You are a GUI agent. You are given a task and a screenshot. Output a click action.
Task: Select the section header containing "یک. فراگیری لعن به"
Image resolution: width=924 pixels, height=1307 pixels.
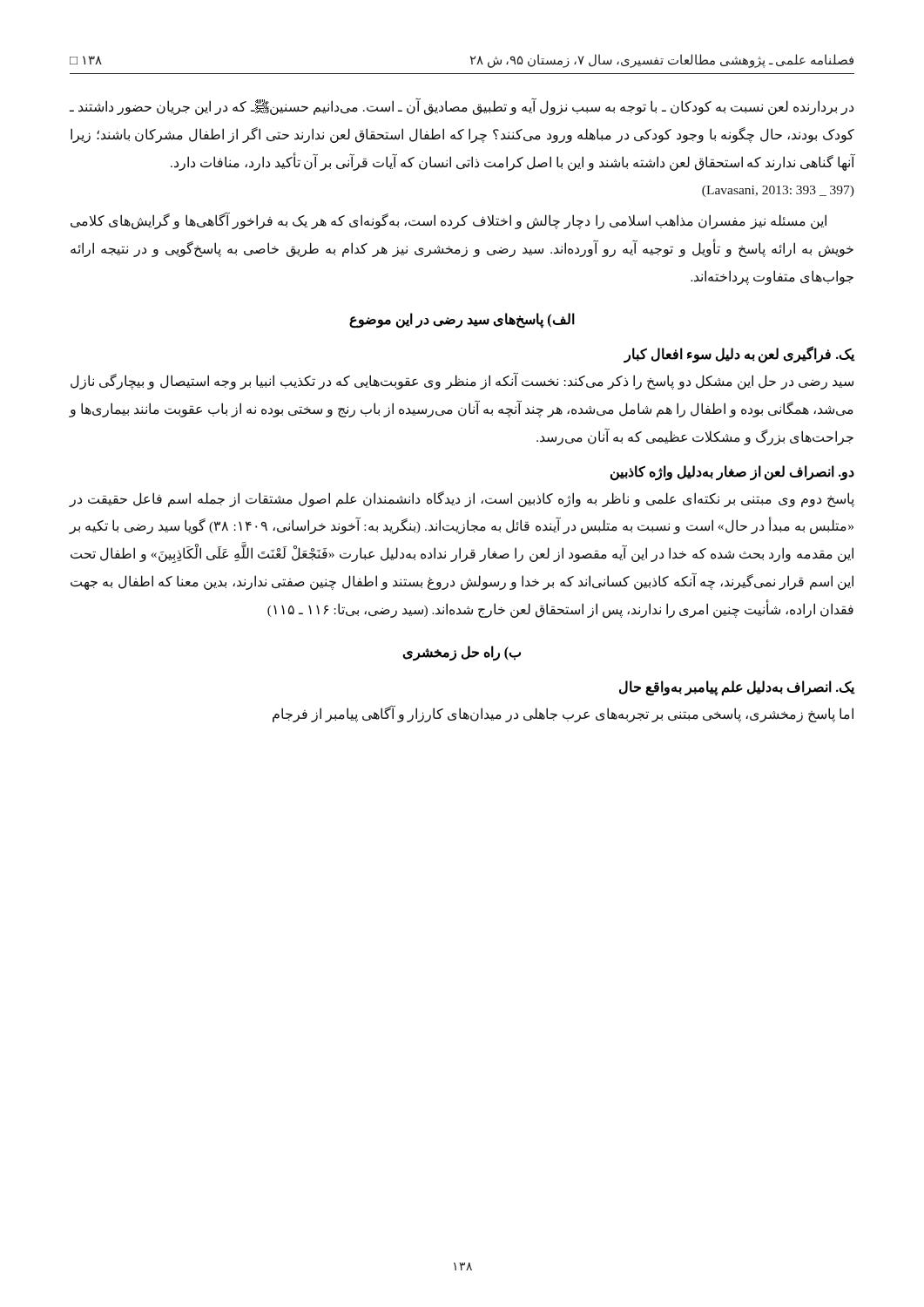(x=739, y=355)
